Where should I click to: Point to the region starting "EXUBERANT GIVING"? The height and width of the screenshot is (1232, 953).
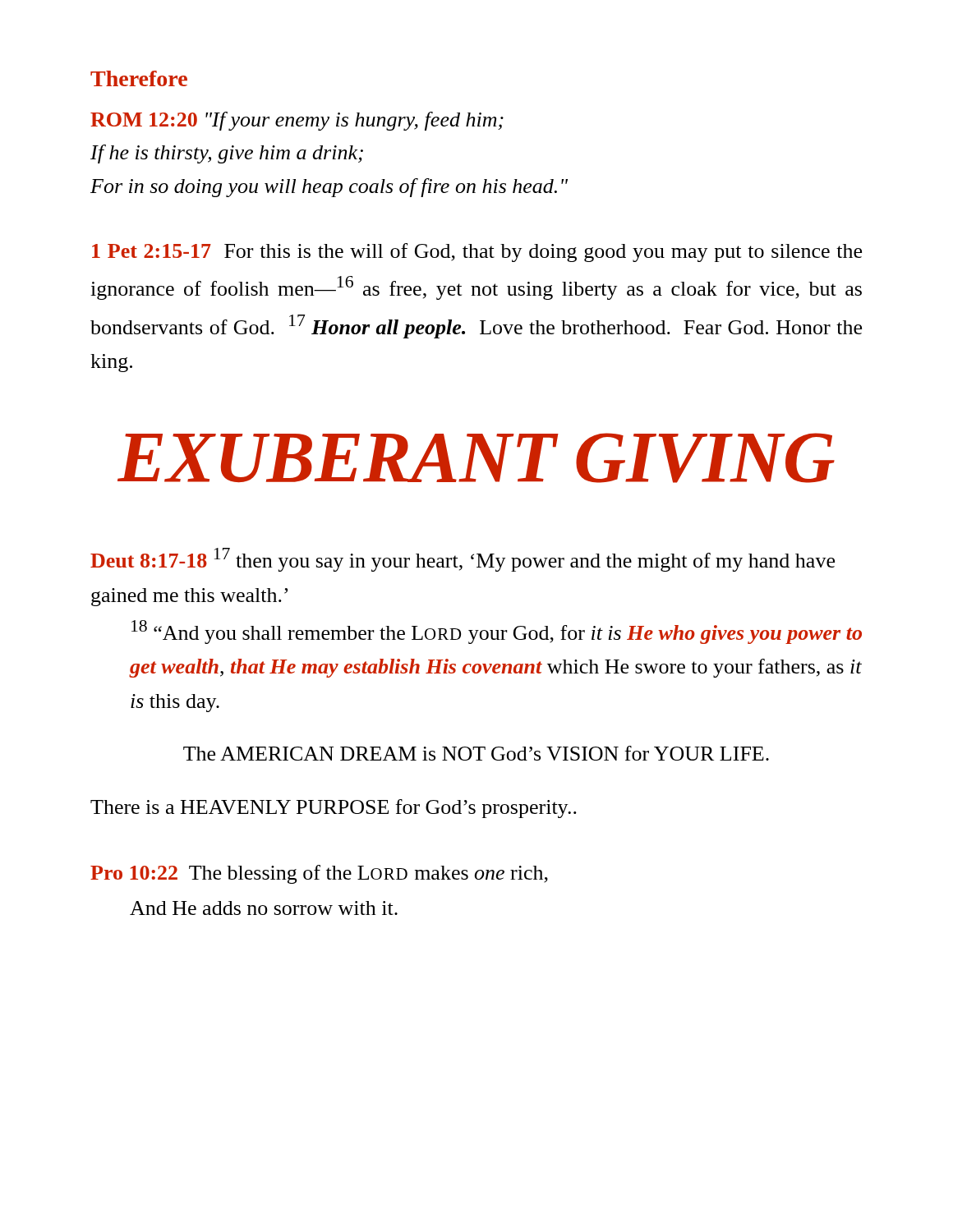pyautogui.click(x=476, y=457)
